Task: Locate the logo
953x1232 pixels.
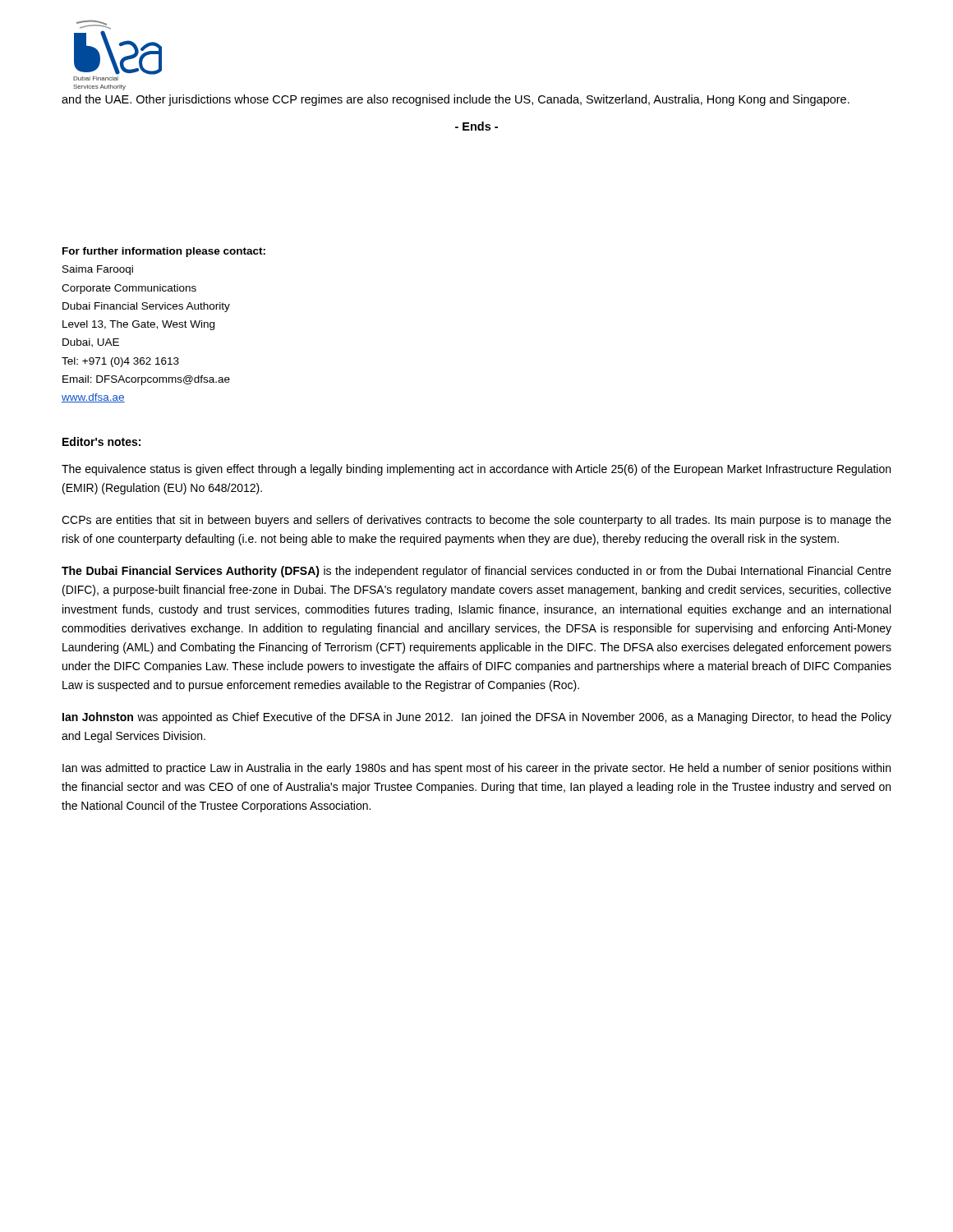Action: click(x=127, y=53)
